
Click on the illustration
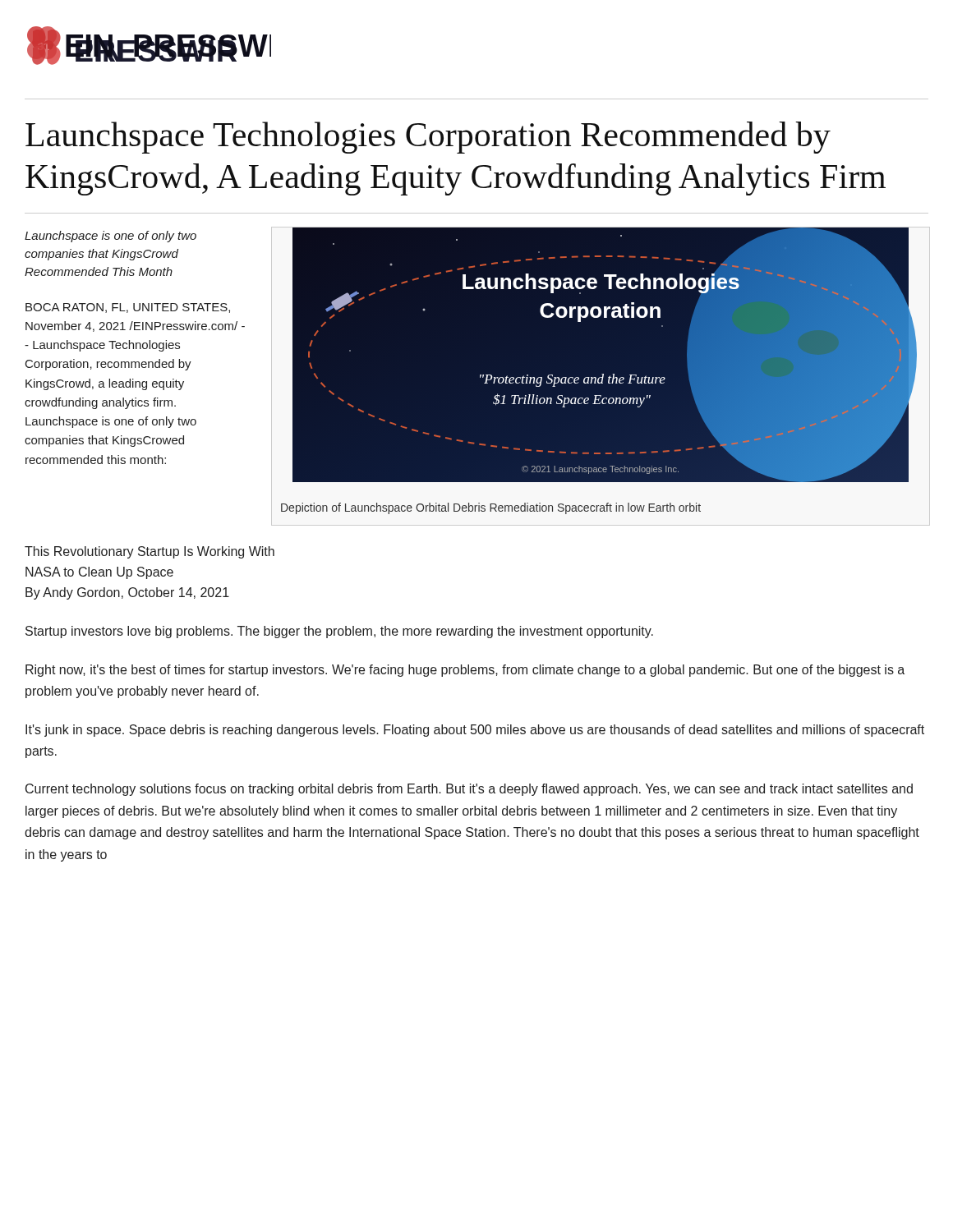point(601,376)
